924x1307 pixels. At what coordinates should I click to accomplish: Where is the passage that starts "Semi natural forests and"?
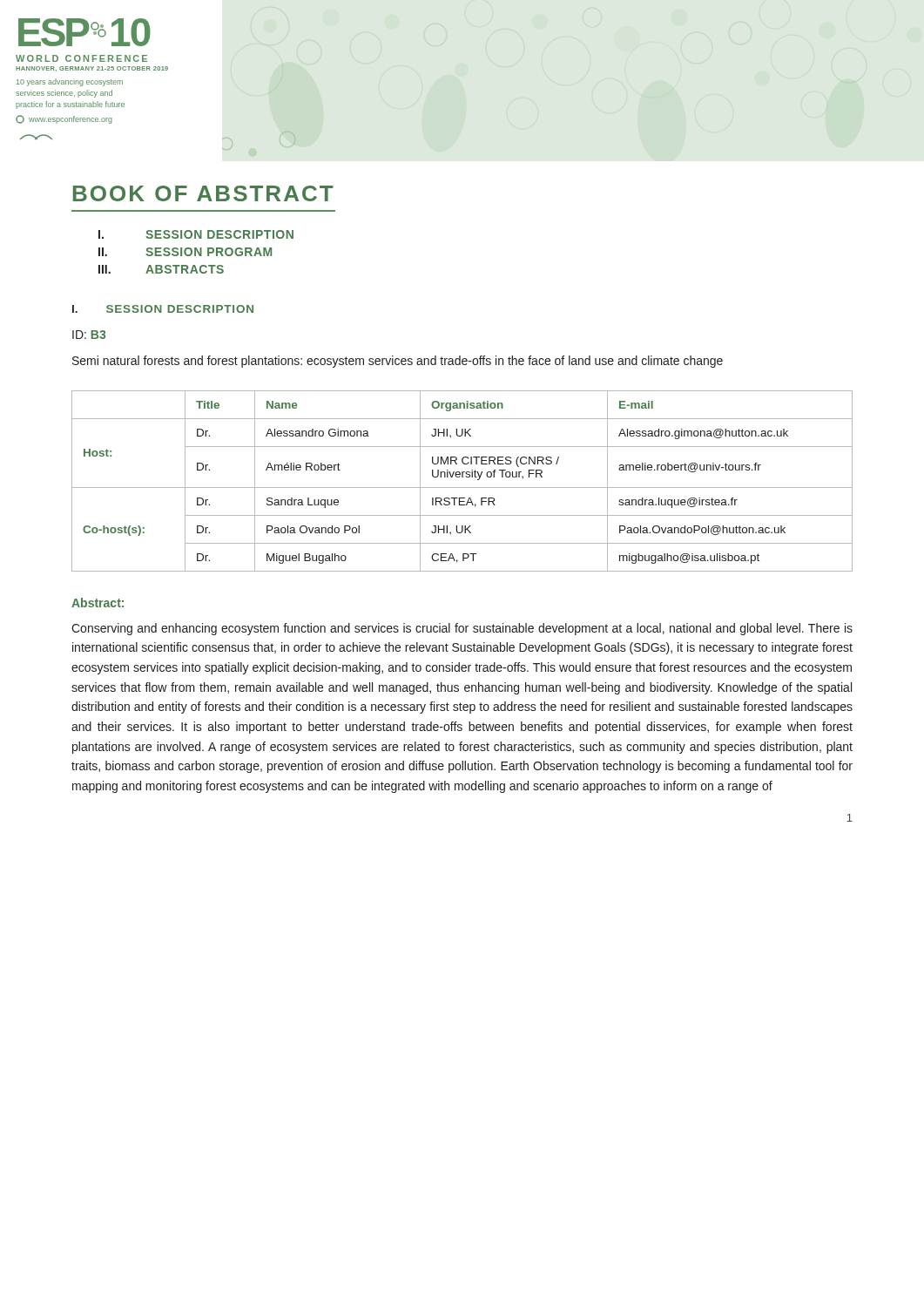coord(397,361)
